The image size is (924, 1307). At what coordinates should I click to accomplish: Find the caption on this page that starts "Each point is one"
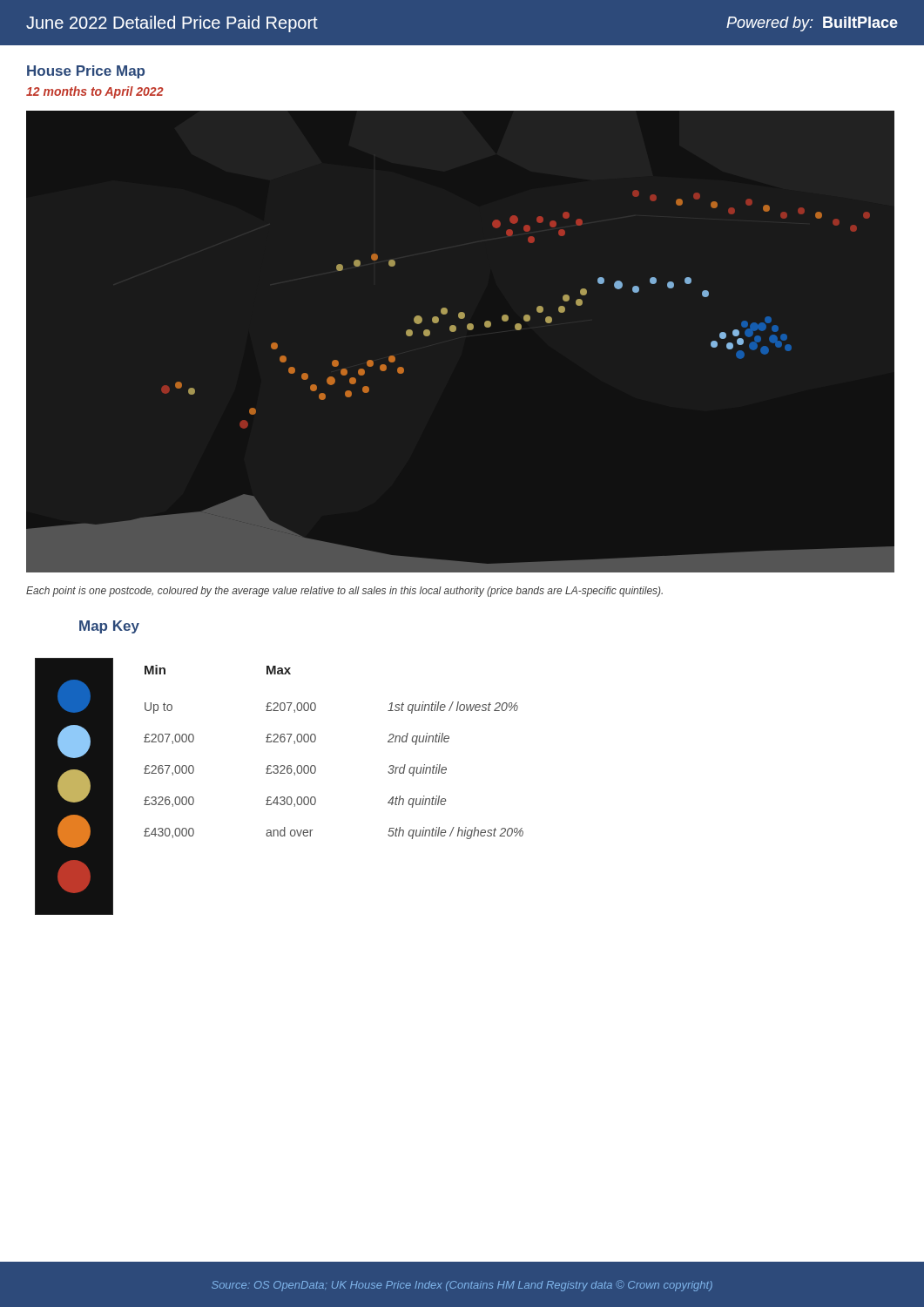point(460,591)
